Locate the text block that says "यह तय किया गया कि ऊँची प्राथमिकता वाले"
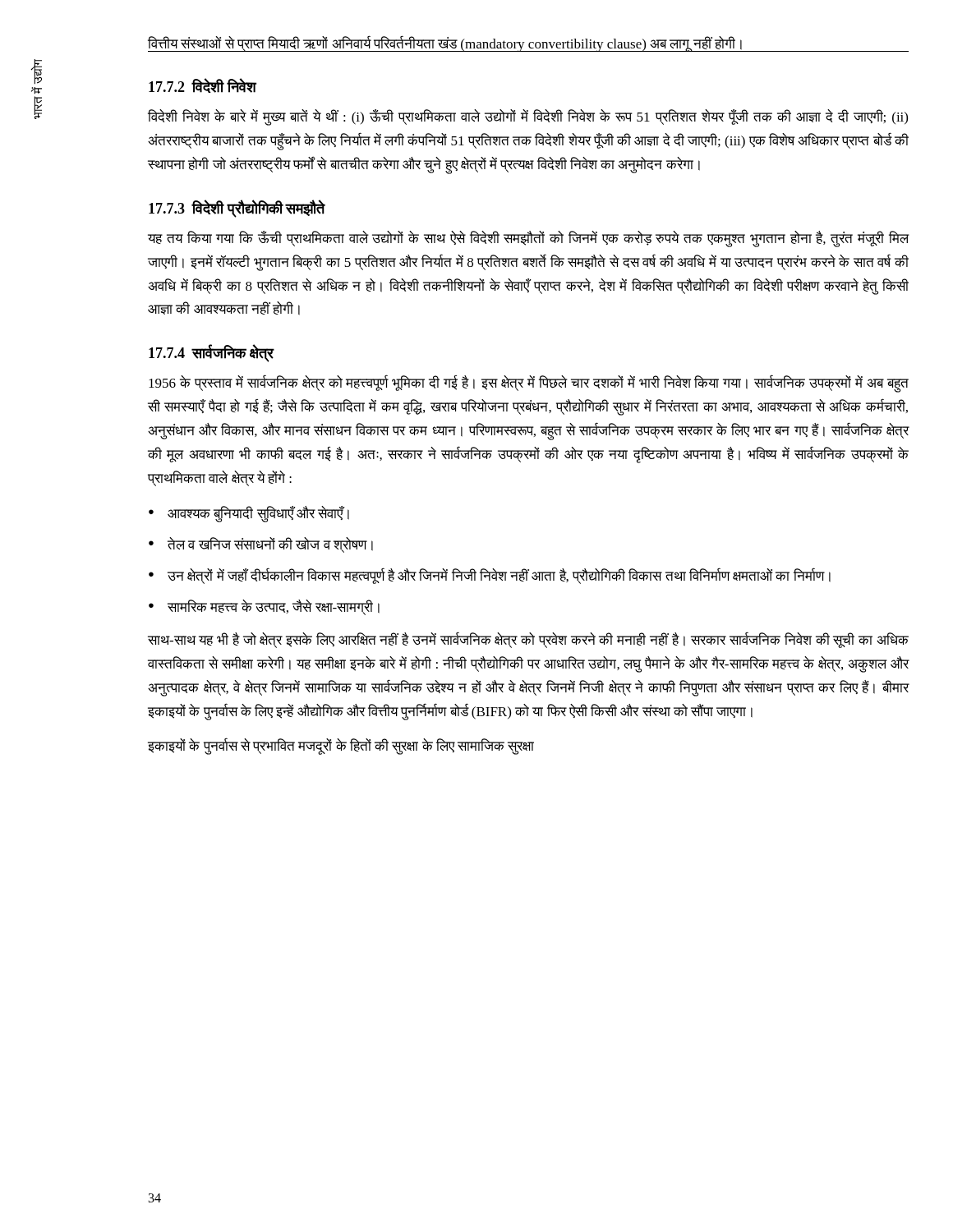 pyautogui.click(x=528, y=274)
